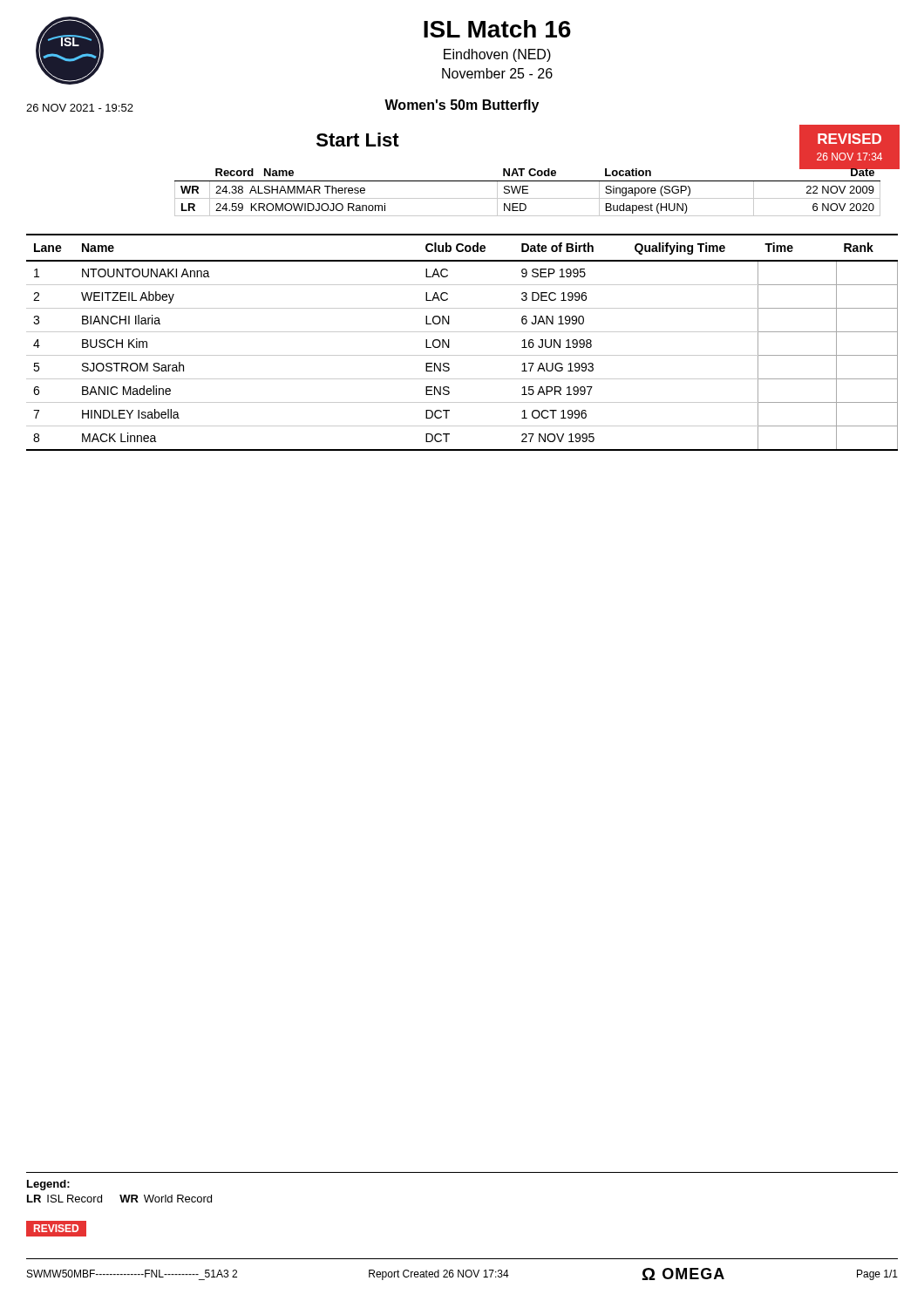Click on the region starting "Women's 50m Butterfly"
924x1308 pixels.
pyautogui.click(x=462, y=105)
